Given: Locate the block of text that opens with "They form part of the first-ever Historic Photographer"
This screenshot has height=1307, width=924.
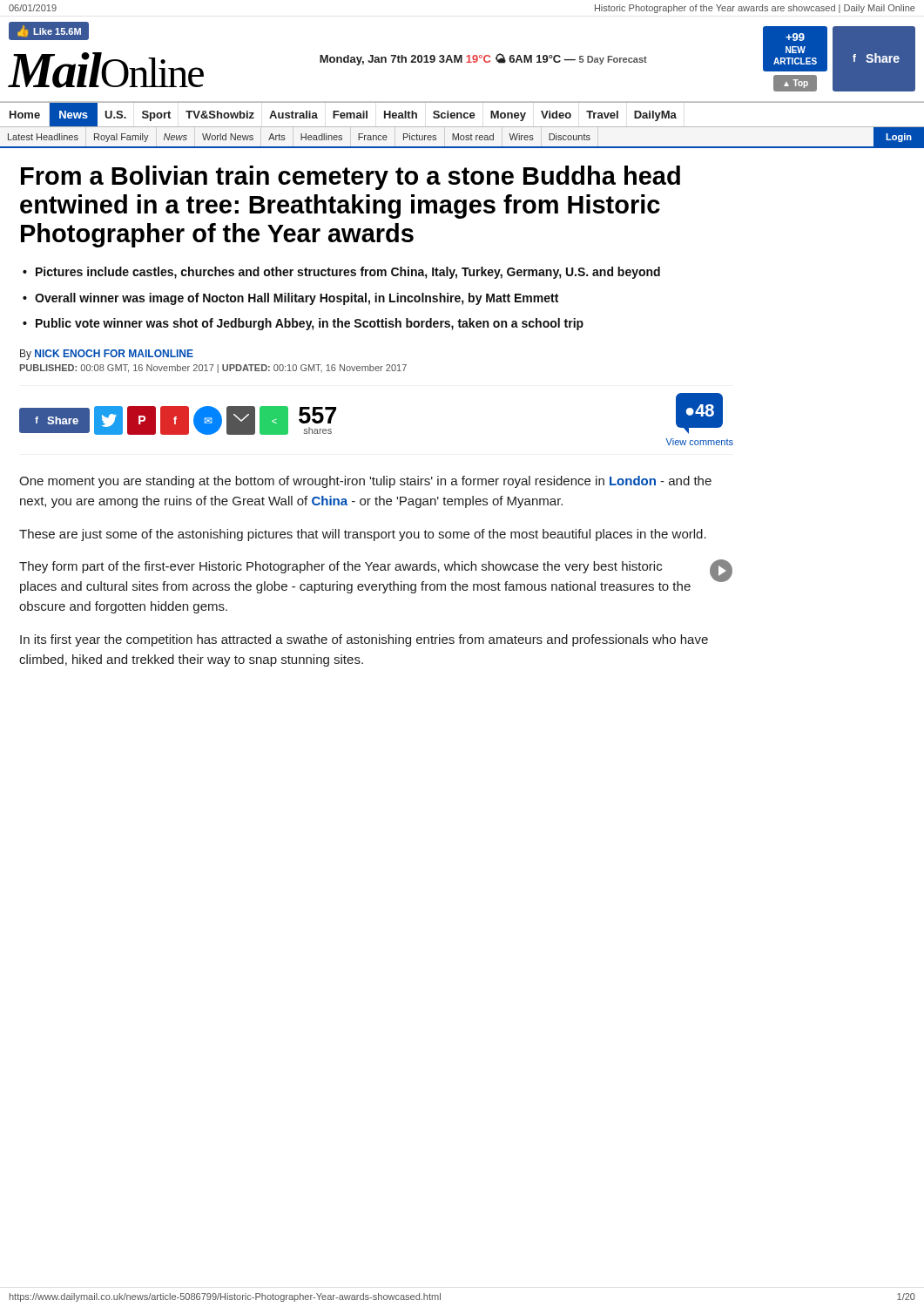Looking at the screenshot, I should 376,586.
